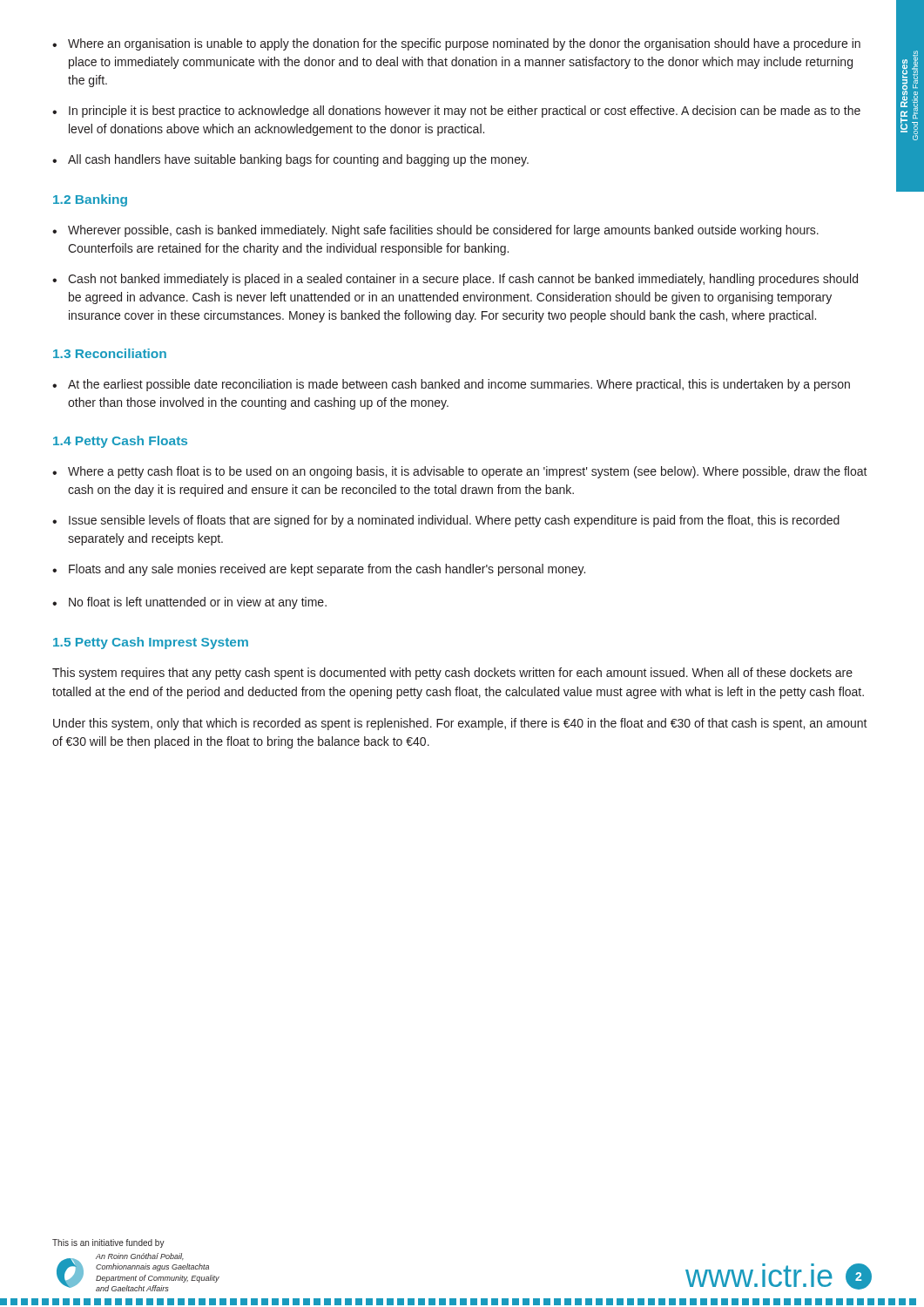Click on the list item containing "• Cash not"

(x=462, y=298)
